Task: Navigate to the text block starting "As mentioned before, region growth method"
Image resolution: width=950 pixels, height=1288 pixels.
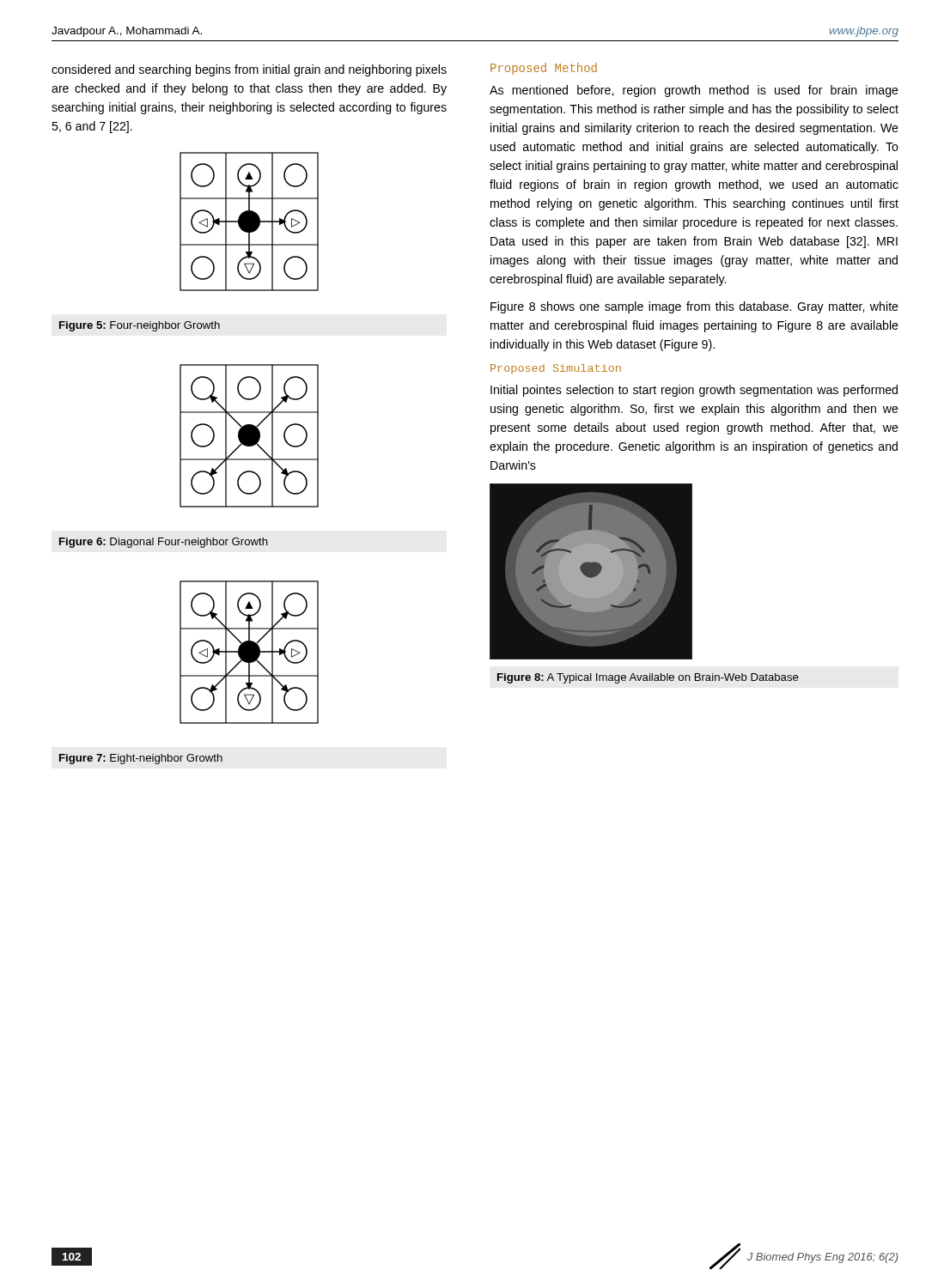Action: (x=694, y=185)
